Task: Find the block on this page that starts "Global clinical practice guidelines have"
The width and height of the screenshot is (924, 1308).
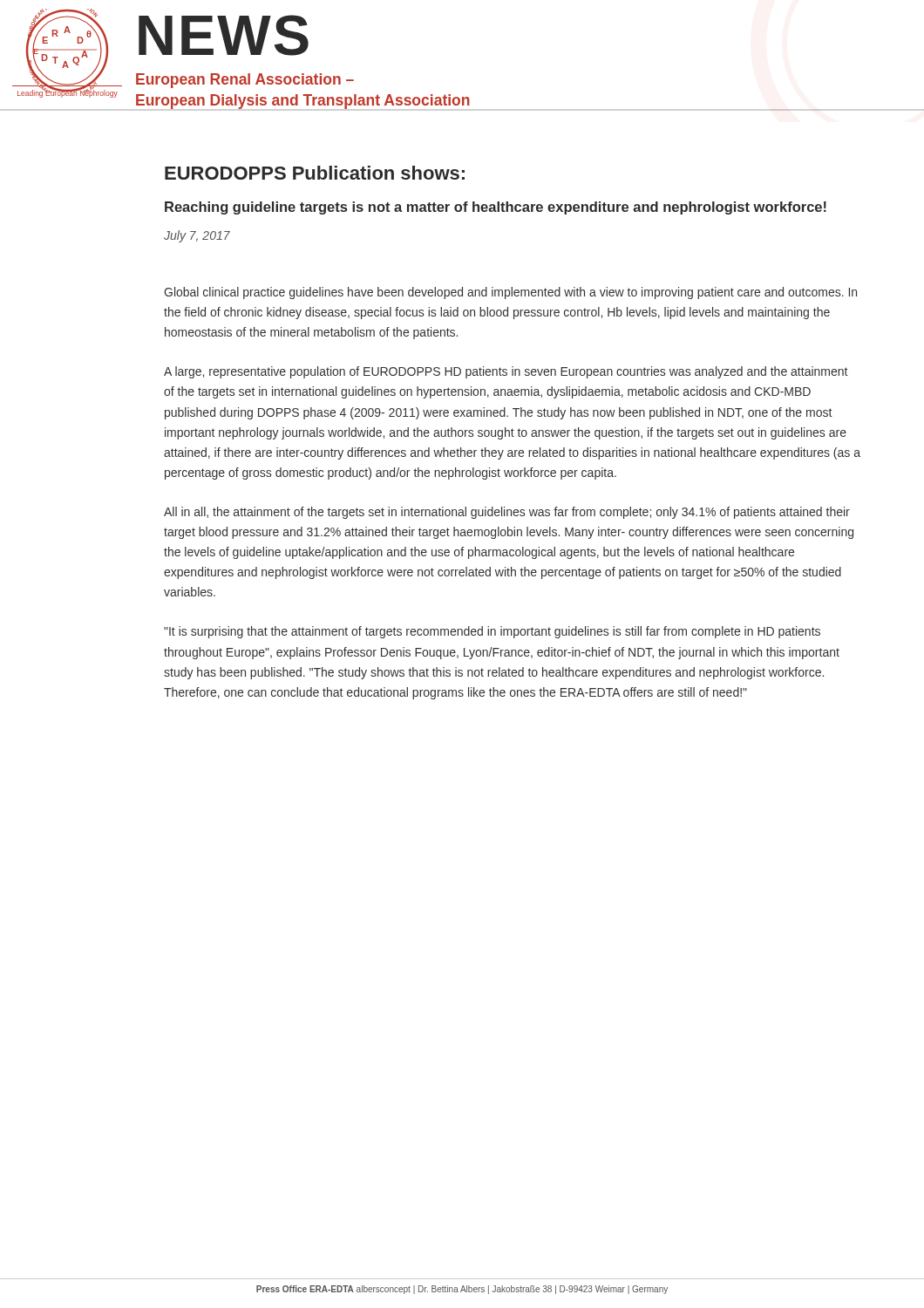Action: click(x=511, y=312)
